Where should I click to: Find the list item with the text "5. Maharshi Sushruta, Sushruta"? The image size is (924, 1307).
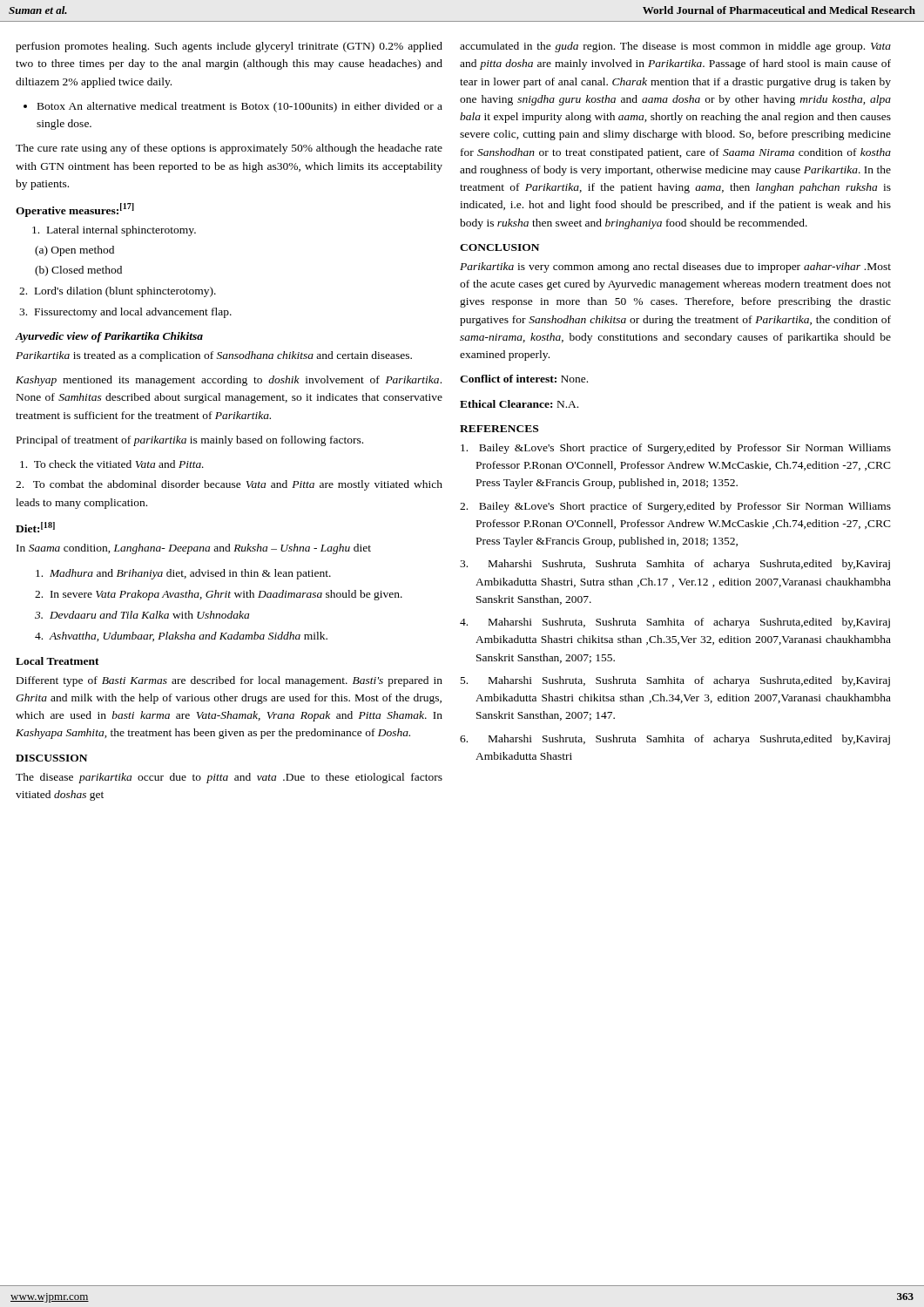(675, 698)
